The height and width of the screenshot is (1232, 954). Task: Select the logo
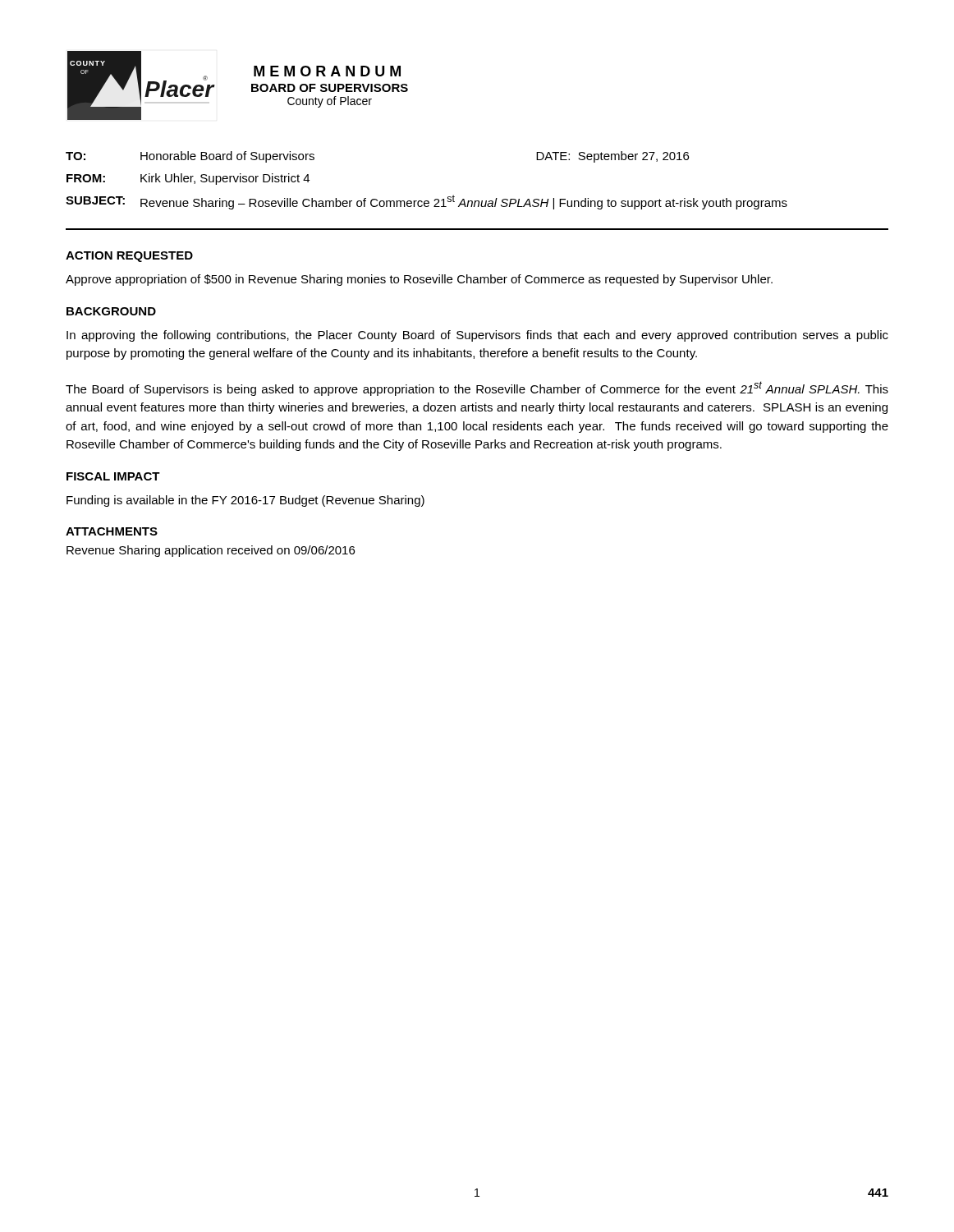477,85
